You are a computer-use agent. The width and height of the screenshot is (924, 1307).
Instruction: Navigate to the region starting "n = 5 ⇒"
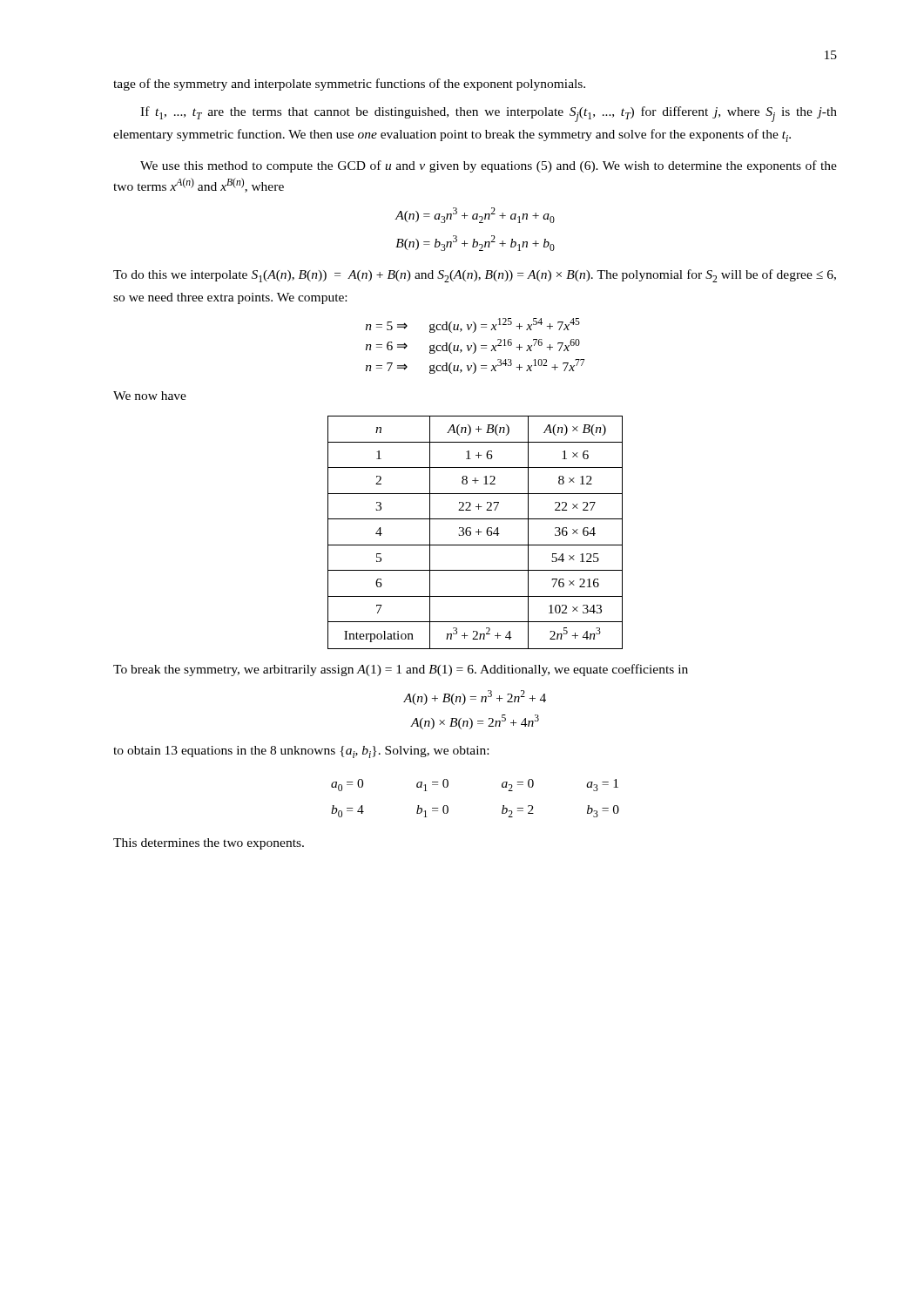[x=475, y=346]
